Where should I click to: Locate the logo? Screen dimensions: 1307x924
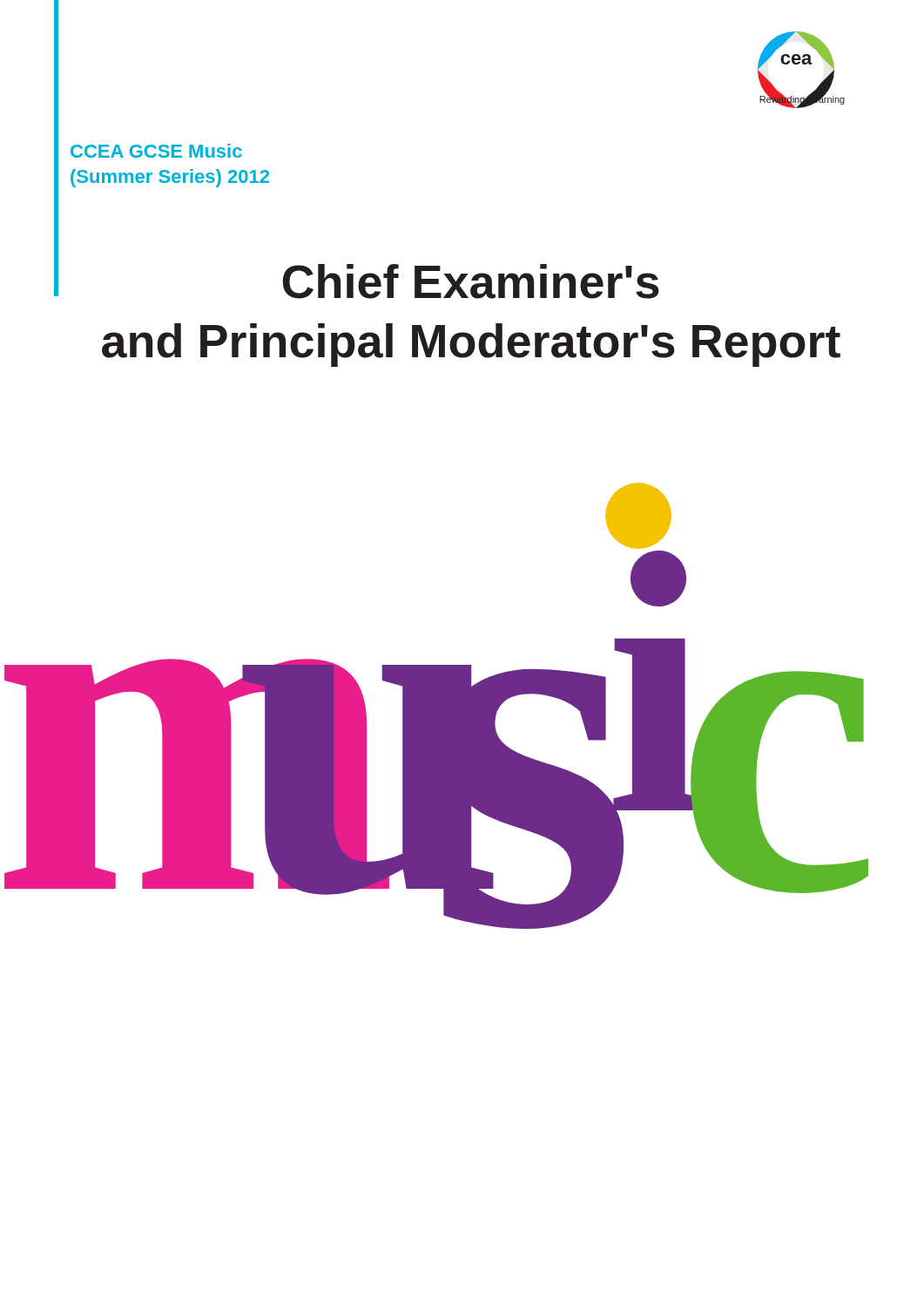coord(802,74)
